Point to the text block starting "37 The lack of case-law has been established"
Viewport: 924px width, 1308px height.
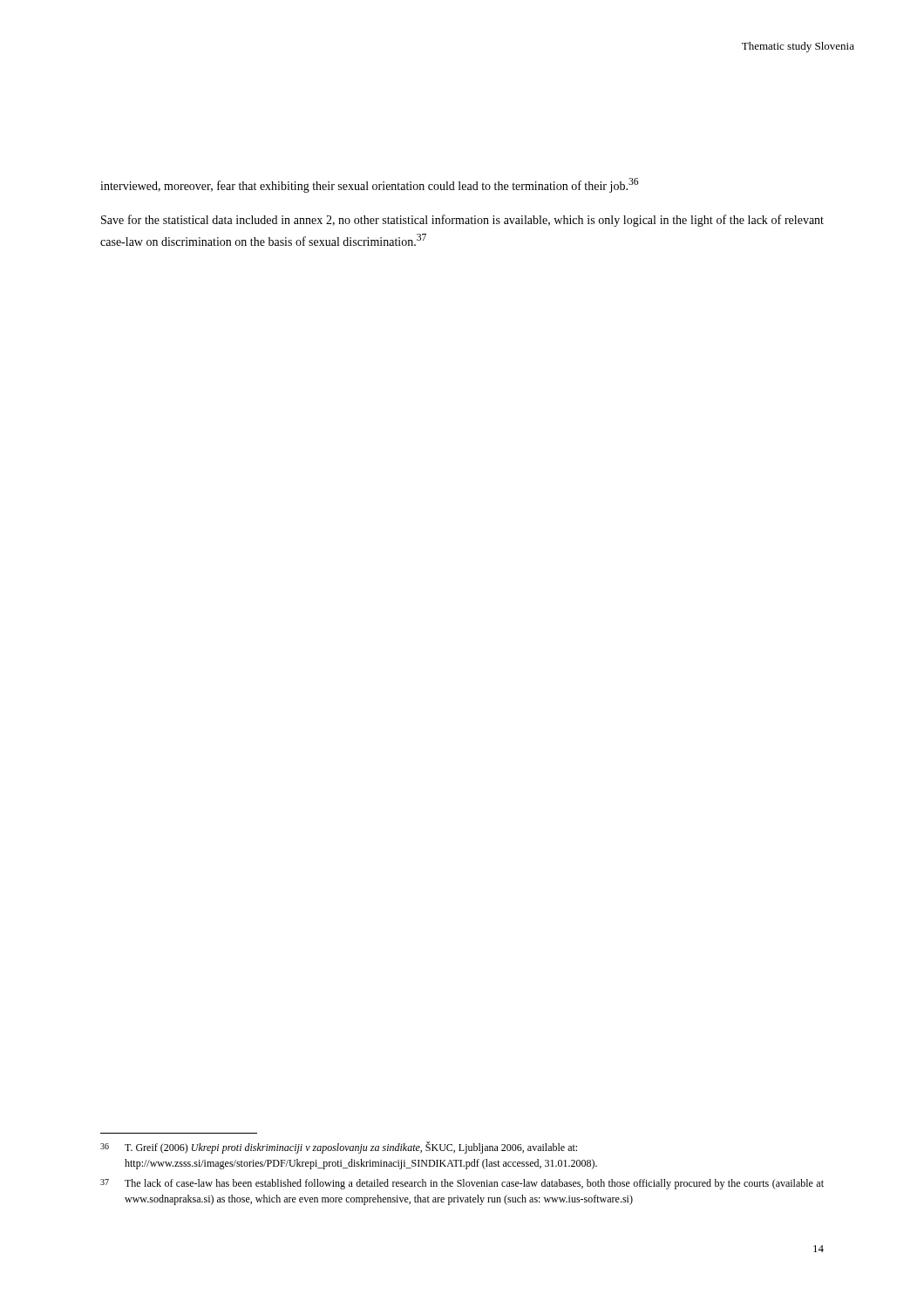tap(462, 1191)
